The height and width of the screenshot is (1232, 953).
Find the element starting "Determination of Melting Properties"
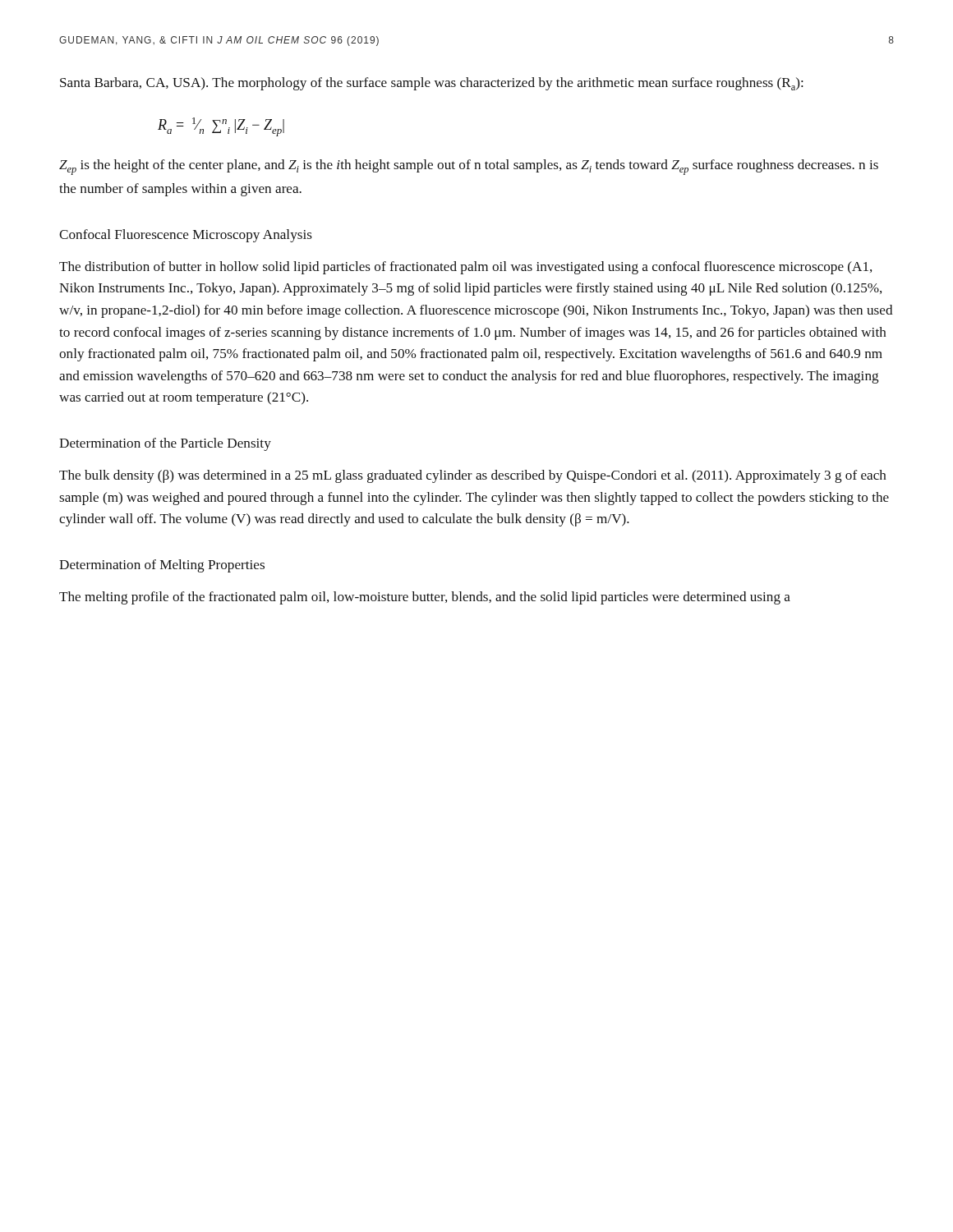[162, 565]
